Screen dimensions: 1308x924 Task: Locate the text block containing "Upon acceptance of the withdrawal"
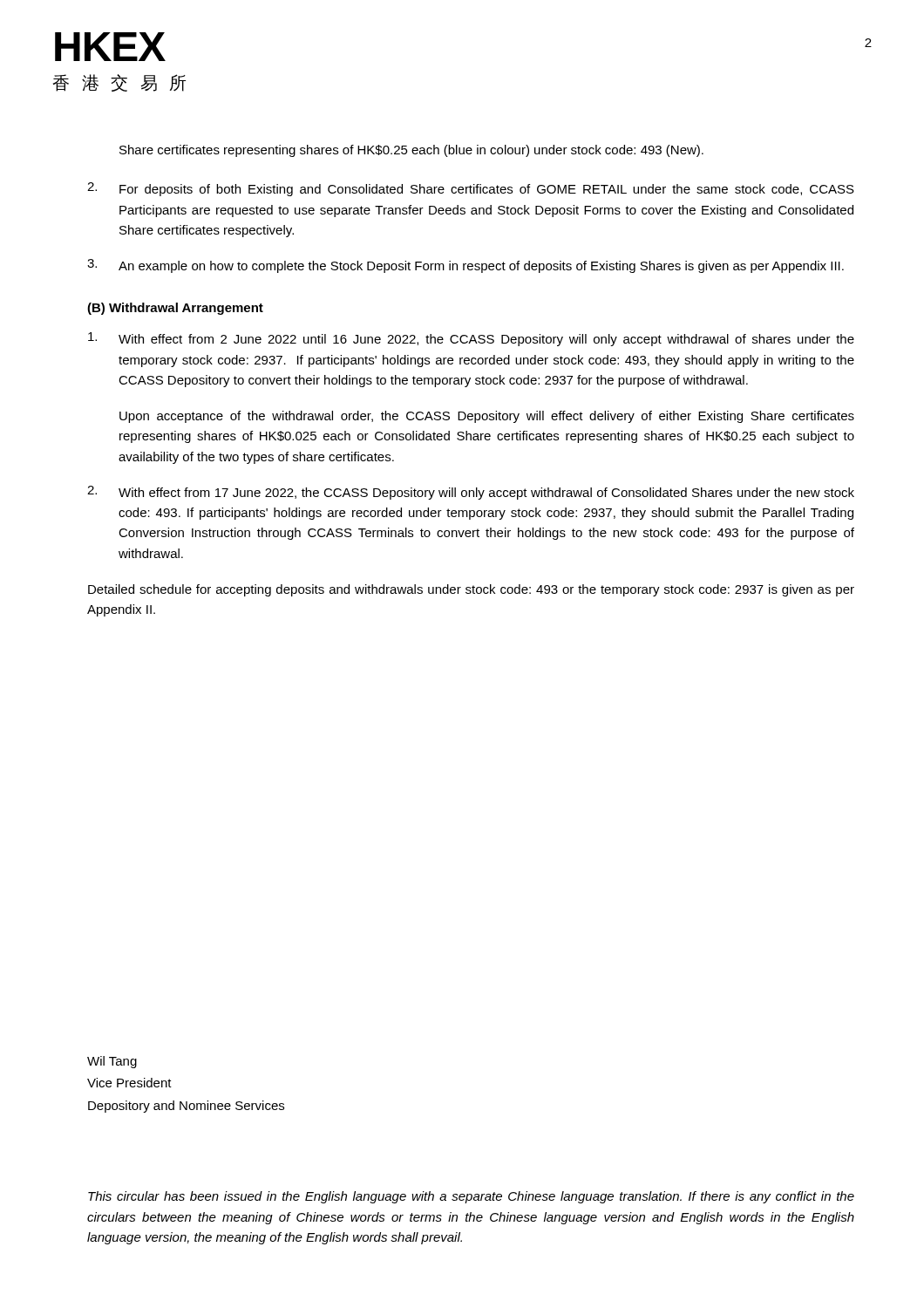click(486, 436)
